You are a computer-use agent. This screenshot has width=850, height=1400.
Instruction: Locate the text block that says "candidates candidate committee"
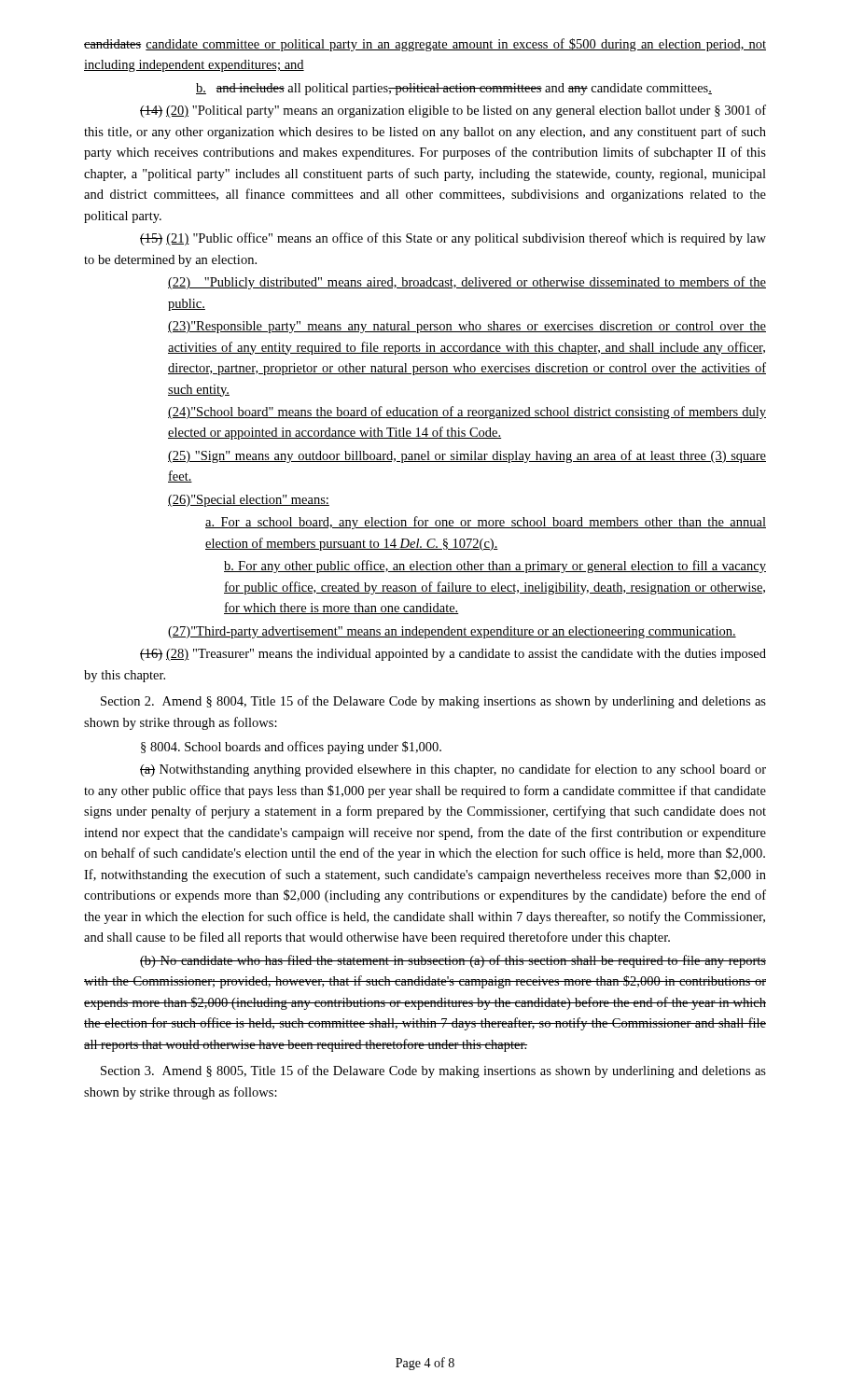[425, 55]
